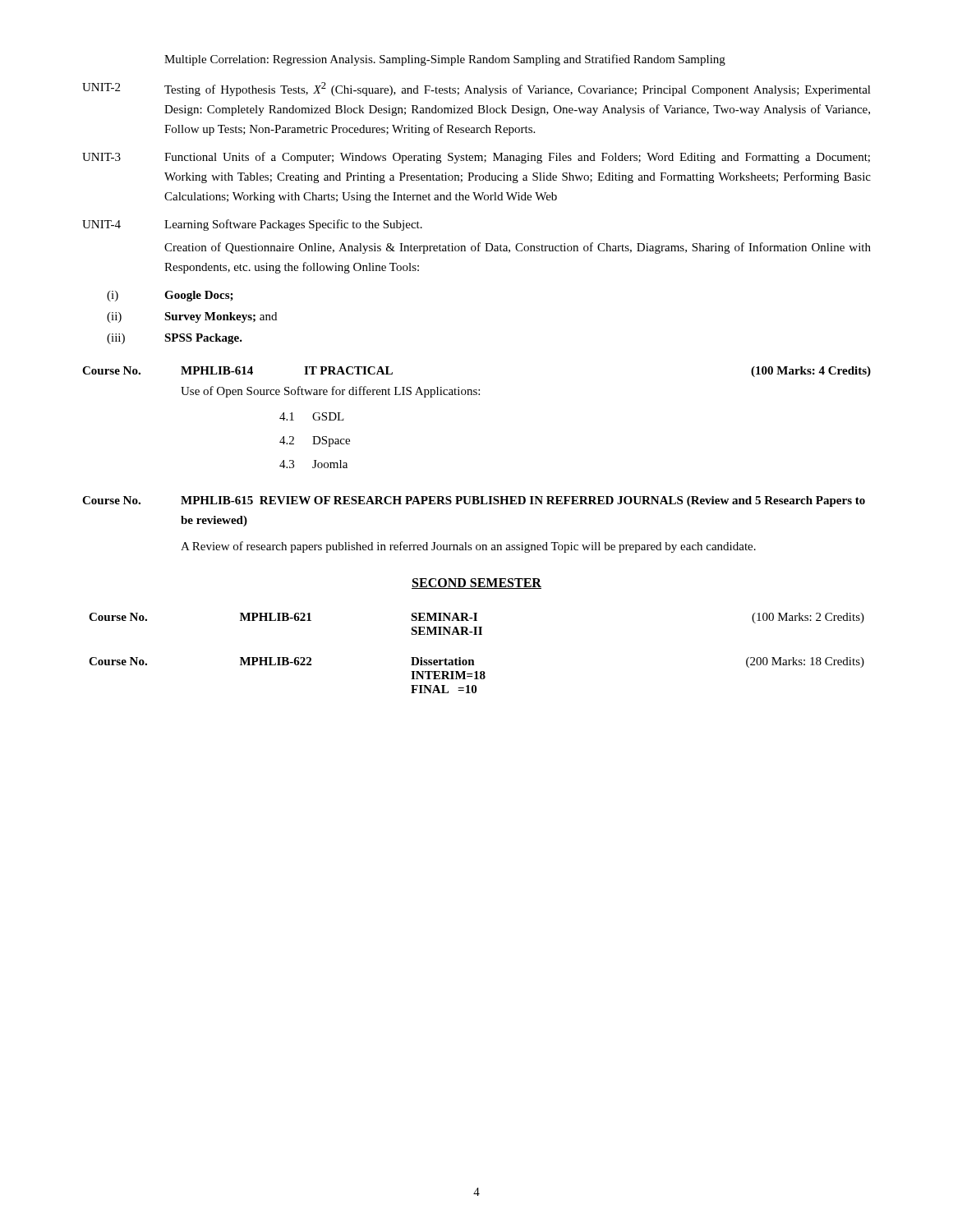Select the table that reads "SEMINAR-I SEMINAR-II"
Viewport: 953px width, 1232px height.
click(476, 653)
